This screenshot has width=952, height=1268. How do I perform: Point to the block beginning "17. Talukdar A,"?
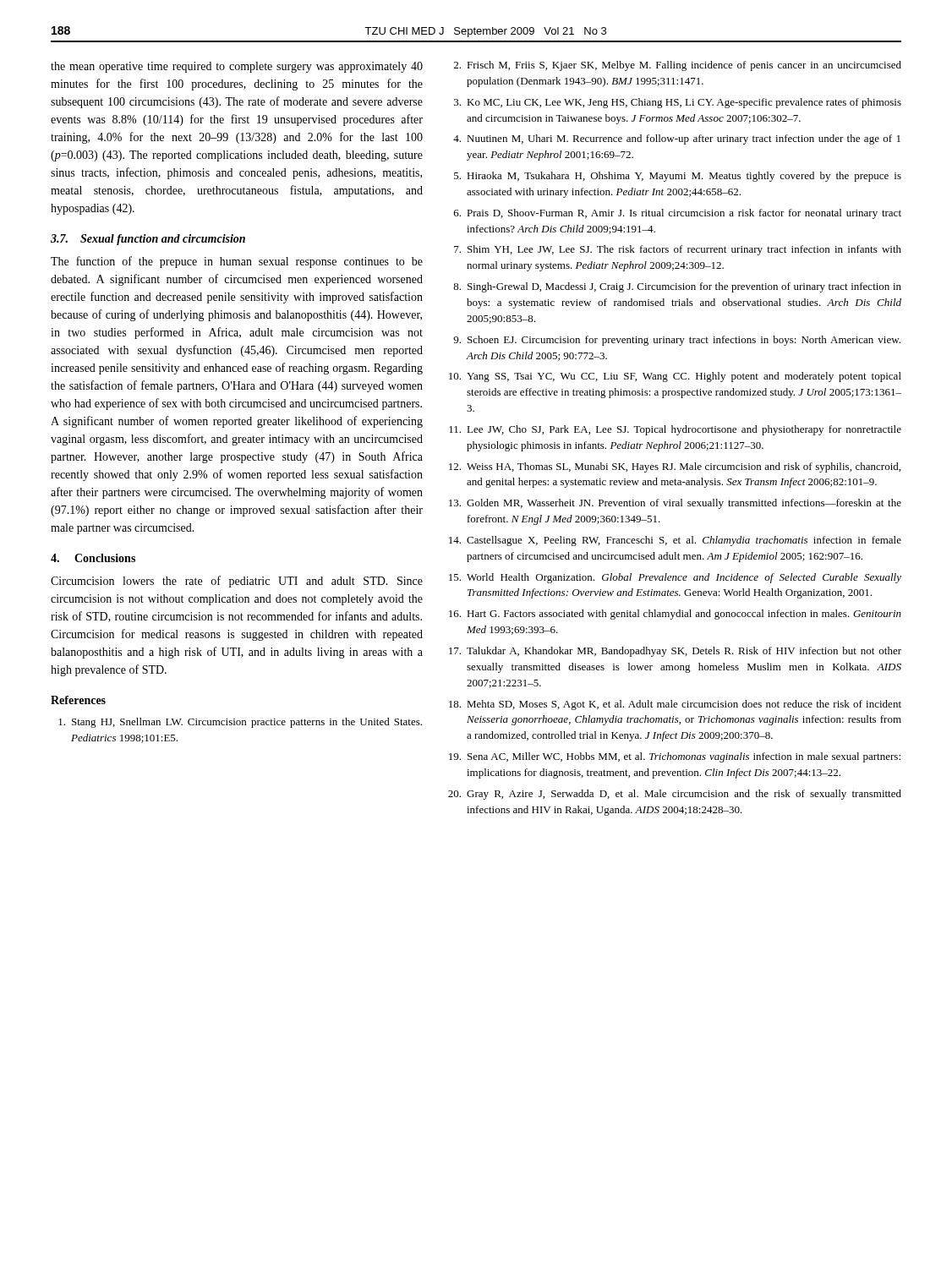pyautogui.click(x=674, y=667)
